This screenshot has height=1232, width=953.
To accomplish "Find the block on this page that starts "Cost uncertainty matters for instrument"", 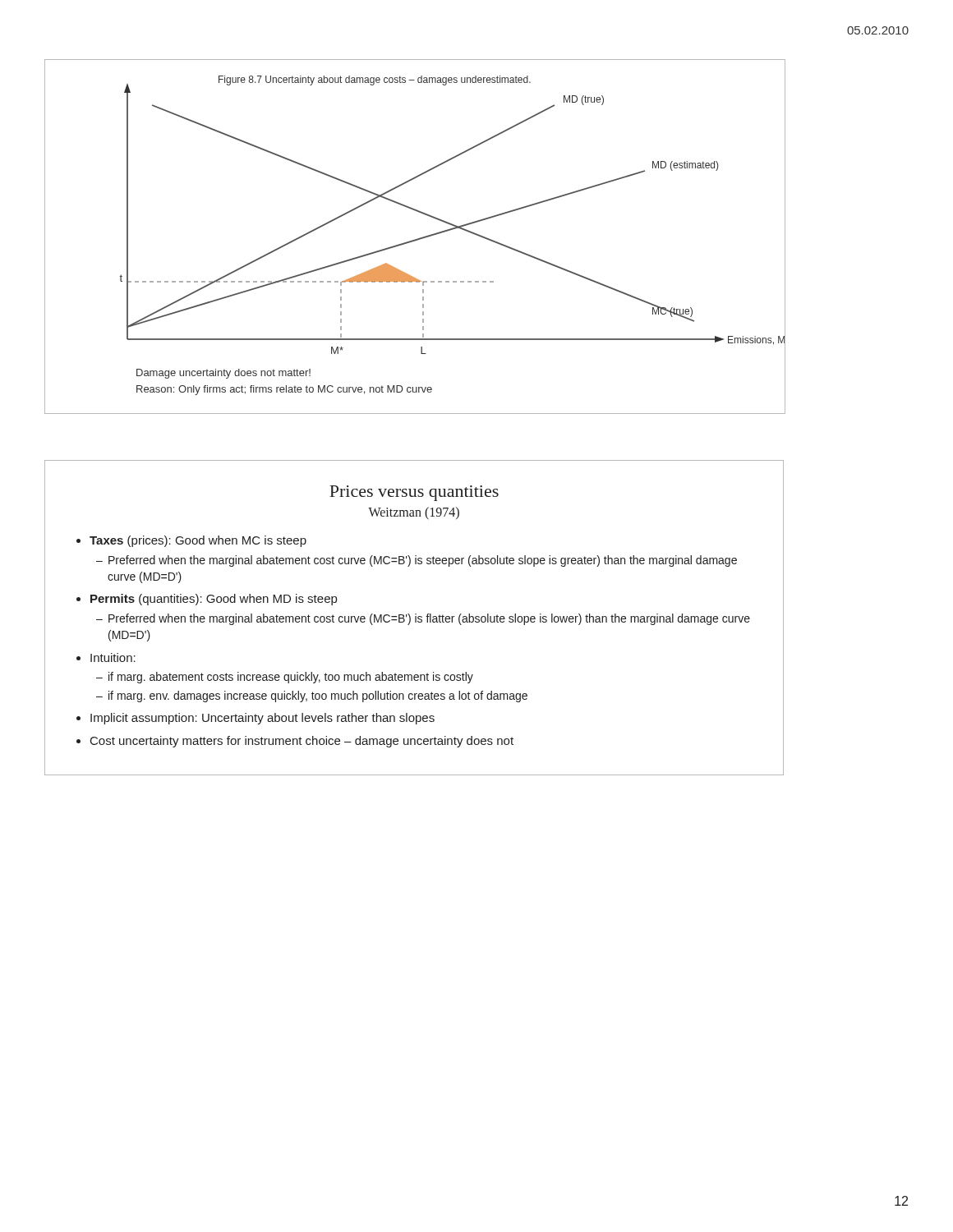I will point(302,740).
